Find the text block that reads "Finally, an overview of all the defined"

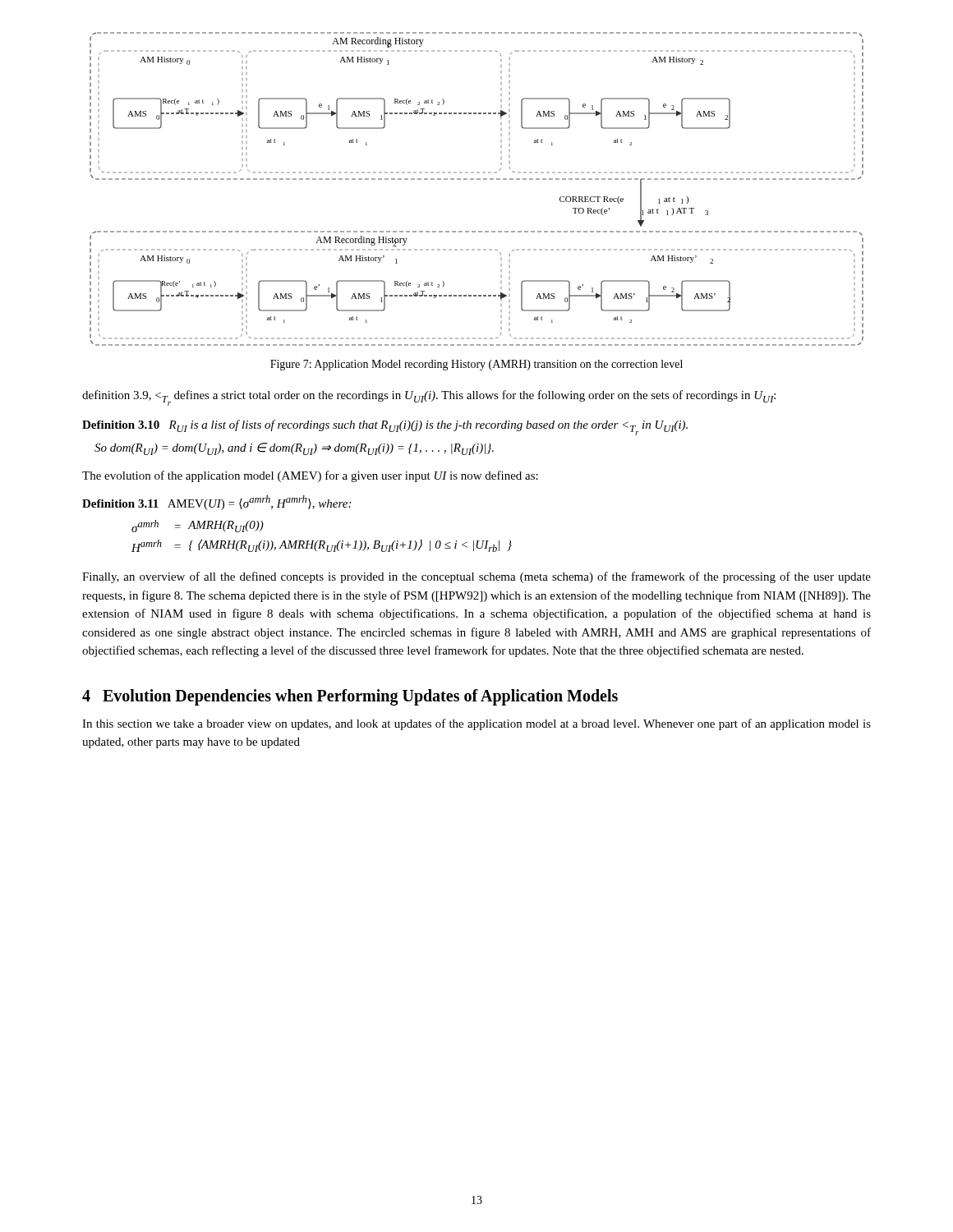[476, 614]
